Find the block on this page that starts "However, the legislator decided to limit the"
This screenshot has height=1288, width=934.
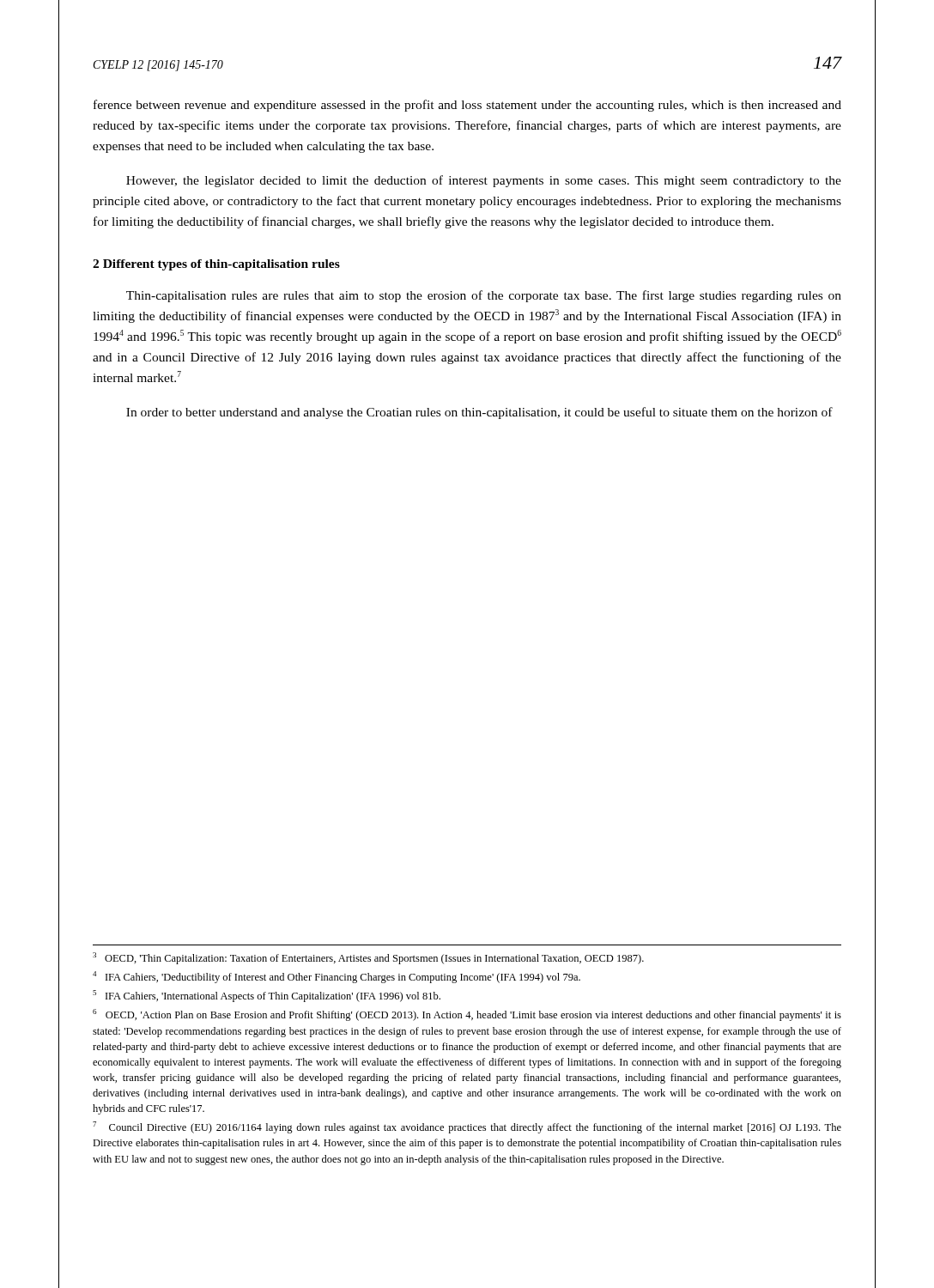point(467,201)
